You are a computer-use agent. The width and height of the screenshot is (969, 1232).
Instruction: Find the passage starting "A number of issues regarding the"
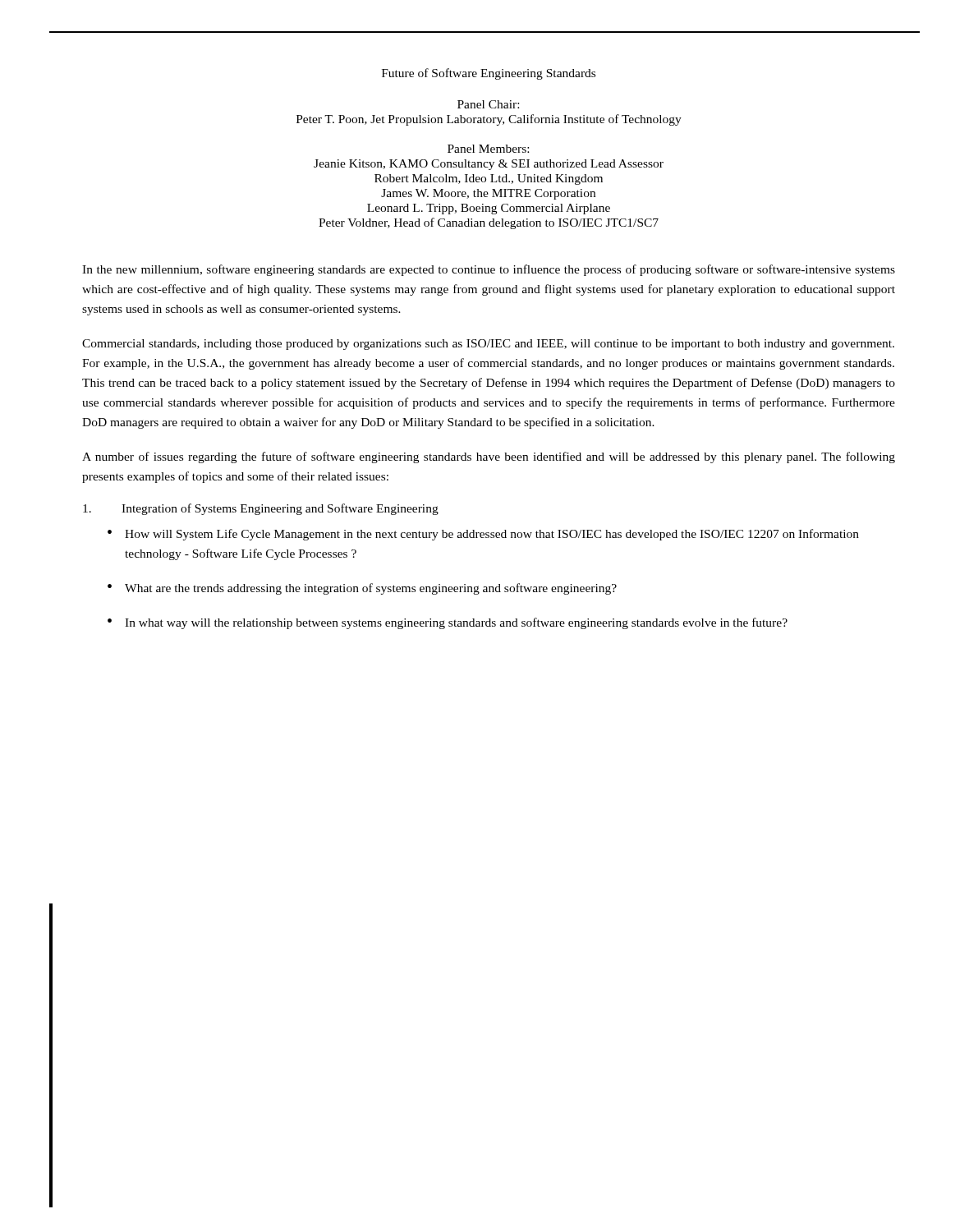point(489,466)
